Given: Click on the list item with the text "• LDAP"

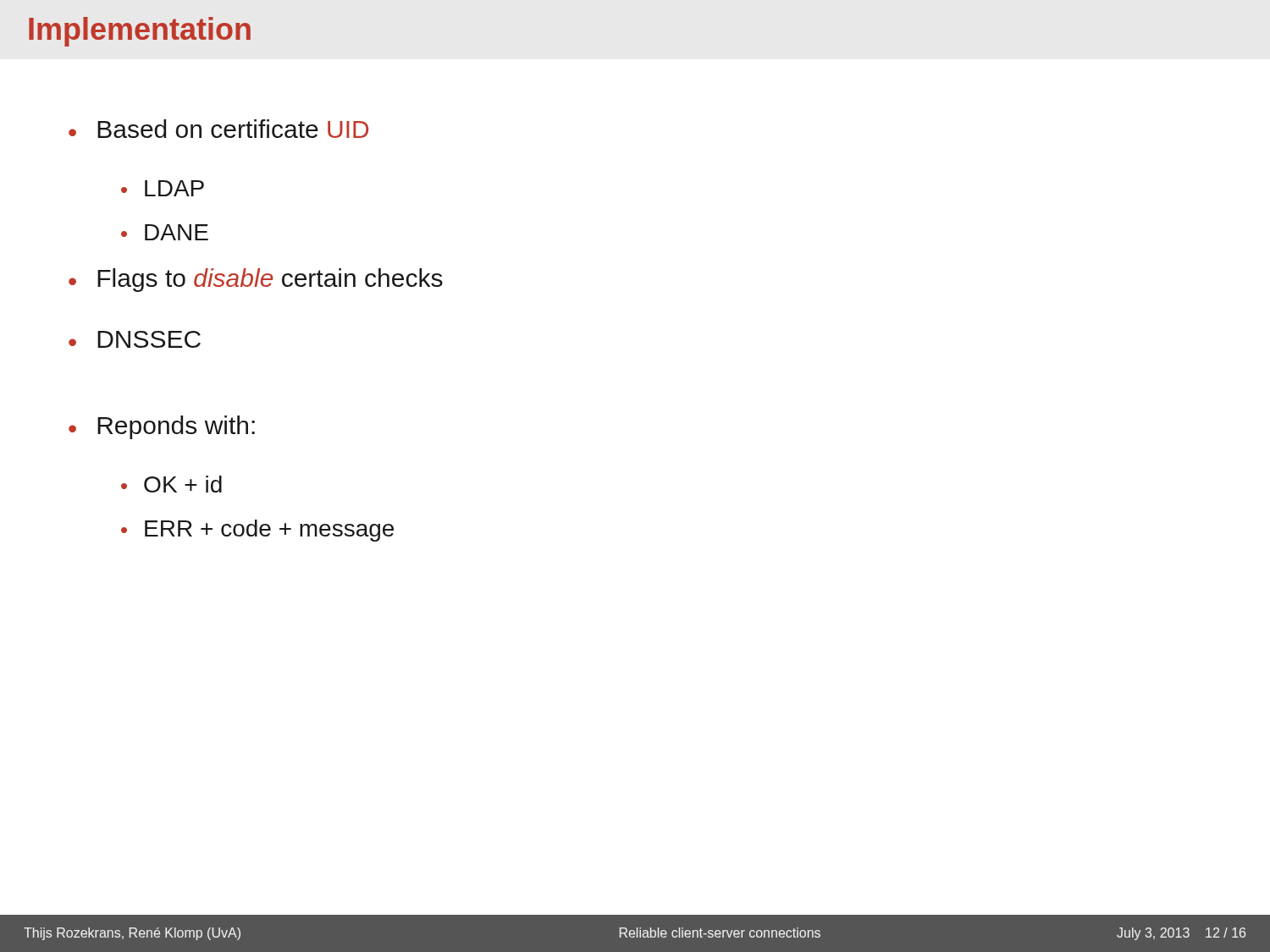Looking at the screenshot, I should 163,189.
